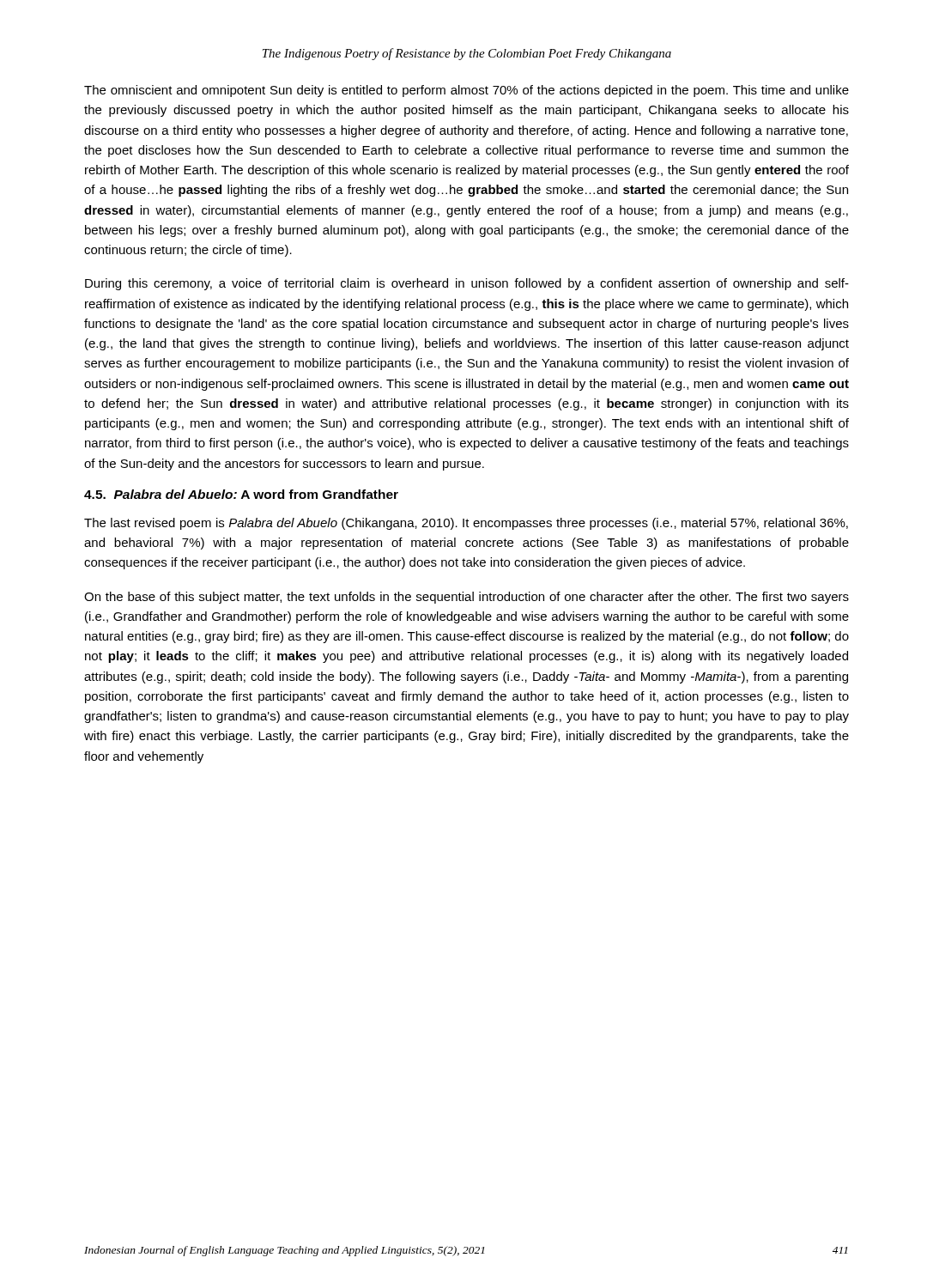Screen dimensions: 1288x933
Task: Navigate to the element starting "During this ceremony,"
Action: coord(466,373)
